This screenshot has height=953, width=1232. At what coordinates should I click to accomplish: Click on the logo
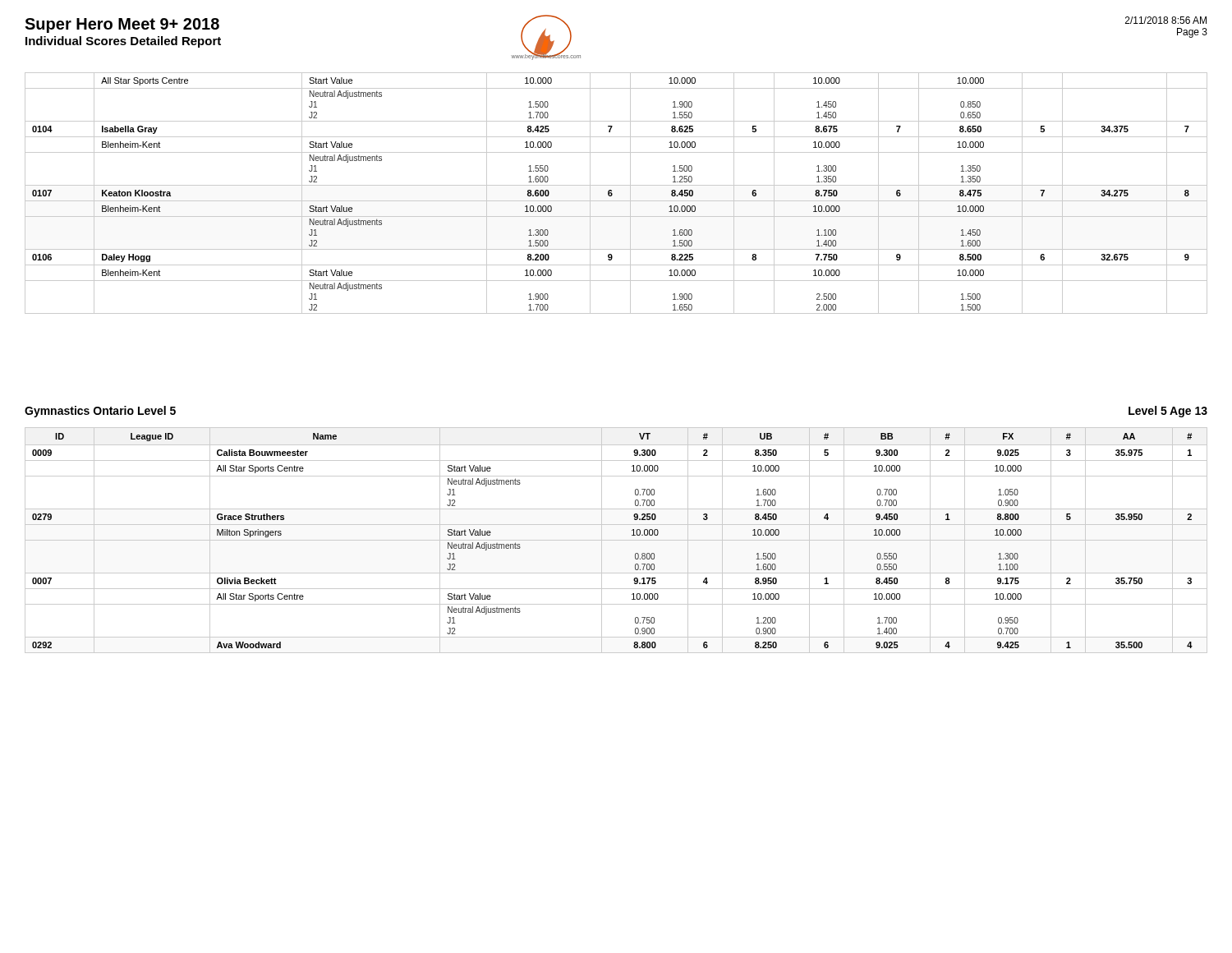(x=546, y=36)
